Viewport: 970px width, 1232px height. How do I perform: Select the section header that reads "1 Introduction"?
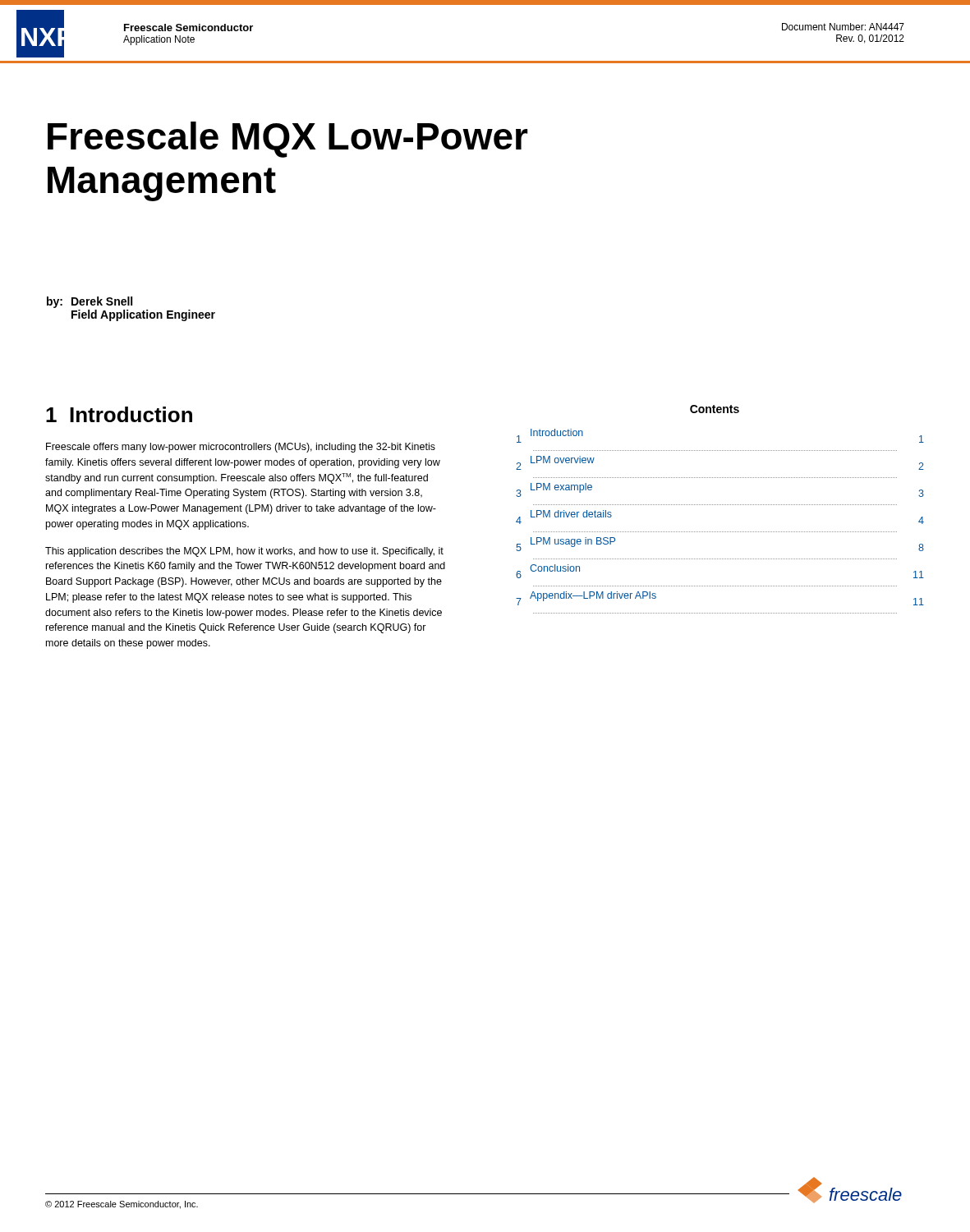tap(119, 415)
